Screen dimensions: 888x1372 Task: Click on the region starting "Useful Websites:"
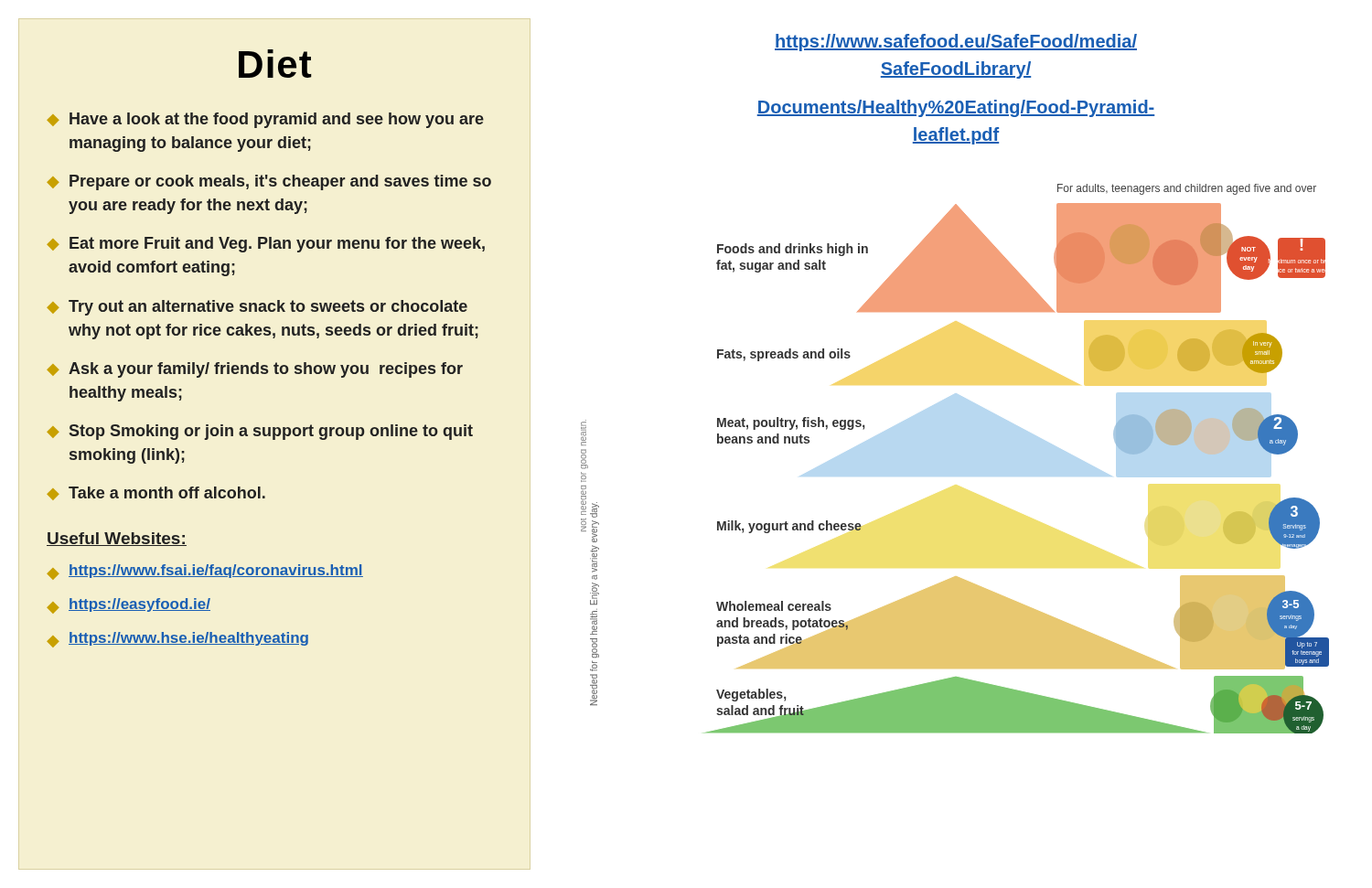click(x=116, y=538)
